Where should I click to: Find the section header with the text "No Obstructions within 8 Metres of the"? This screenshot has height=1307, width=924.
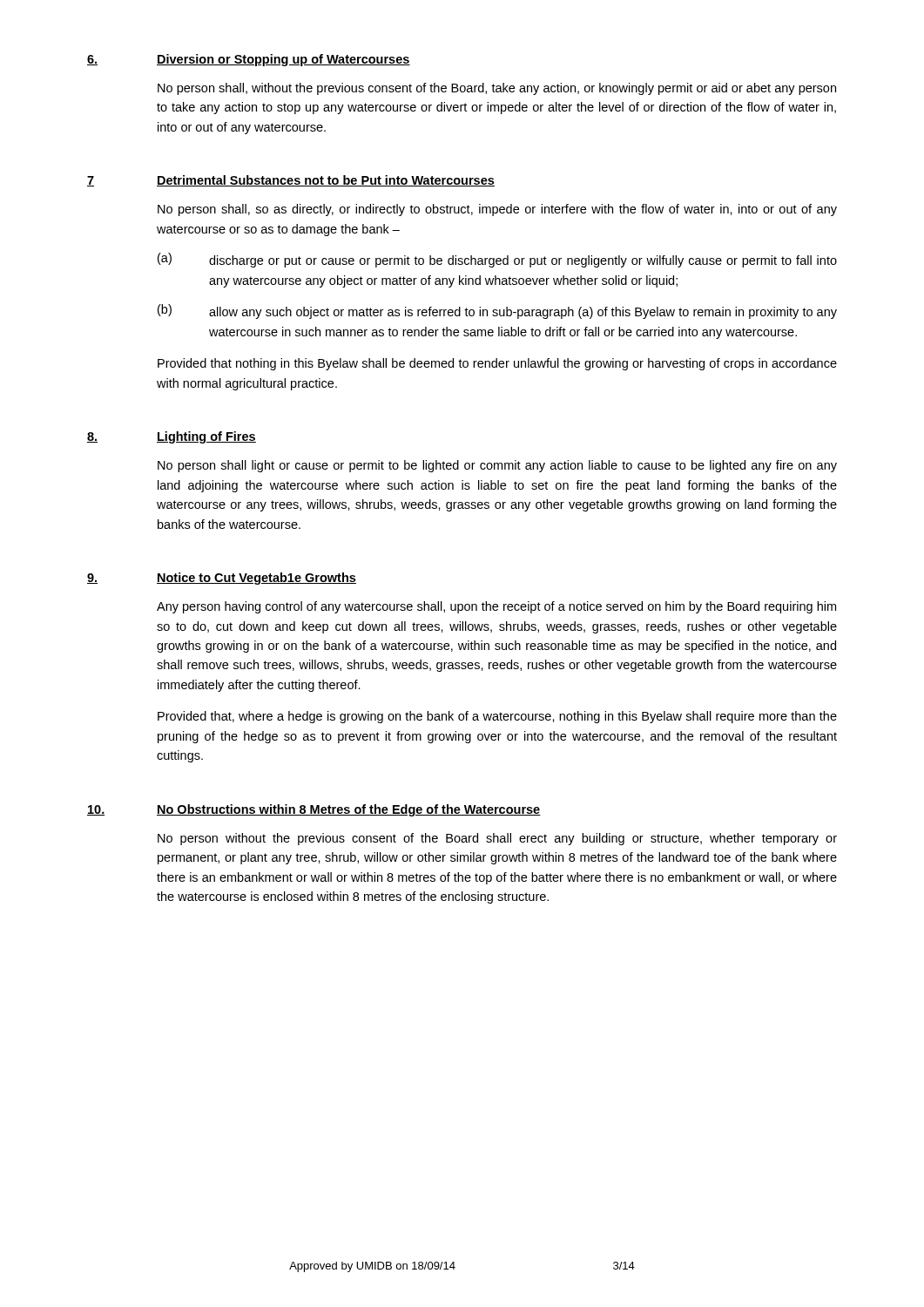point(348,809)
